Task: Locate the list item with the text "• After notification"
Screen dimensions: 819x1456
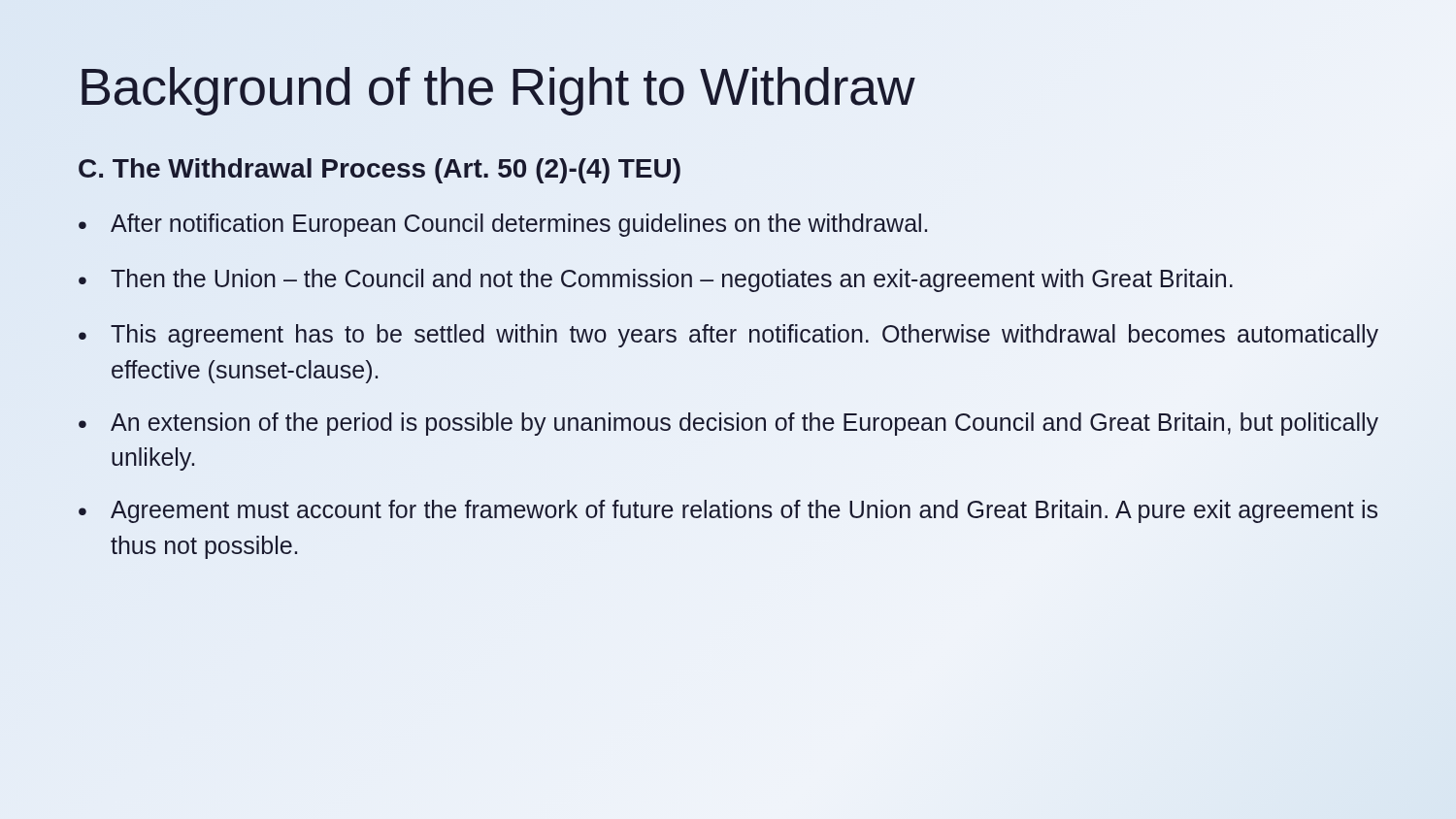Action: [x=728, y=225]
